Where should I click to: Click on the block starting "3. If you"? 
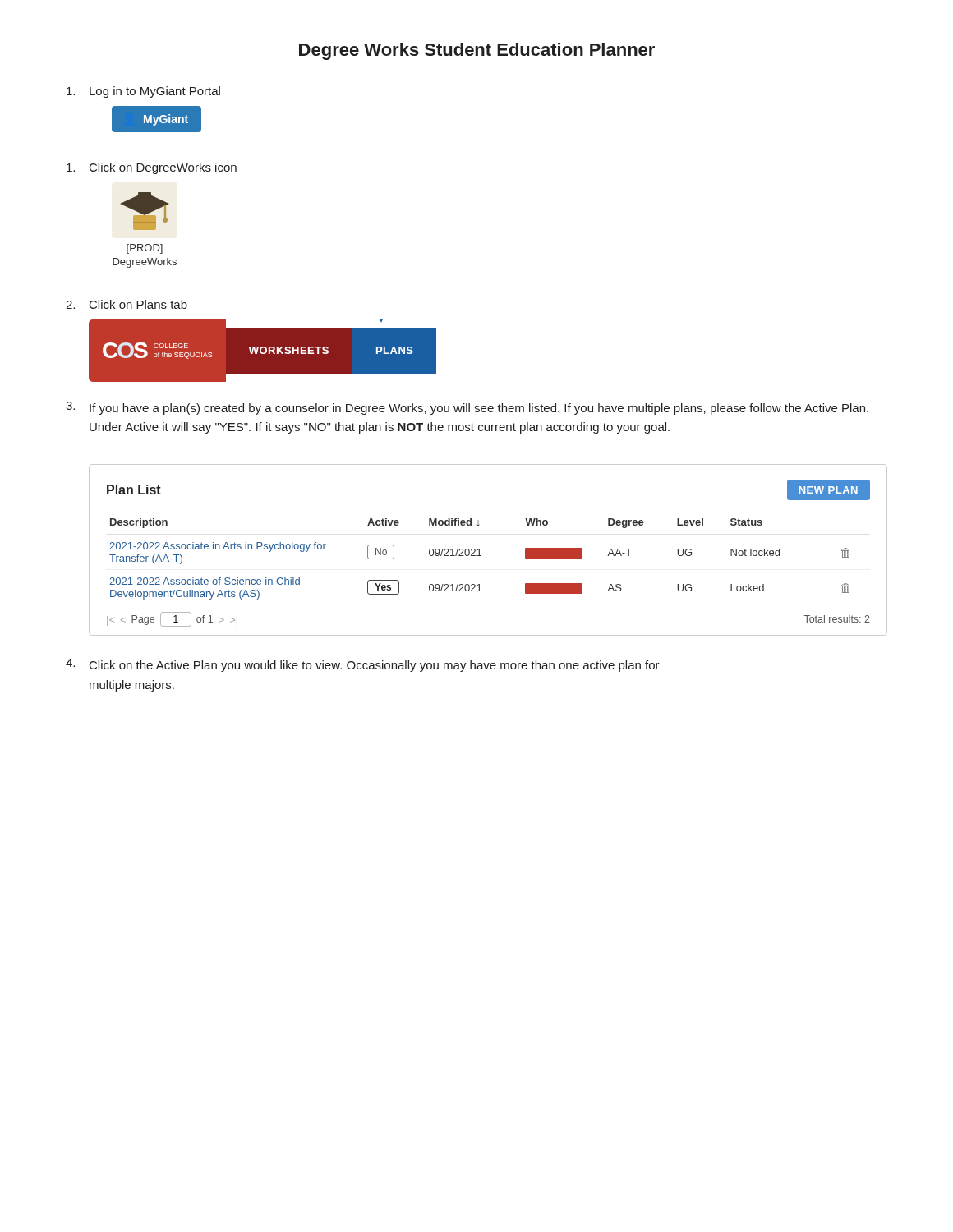476,417
